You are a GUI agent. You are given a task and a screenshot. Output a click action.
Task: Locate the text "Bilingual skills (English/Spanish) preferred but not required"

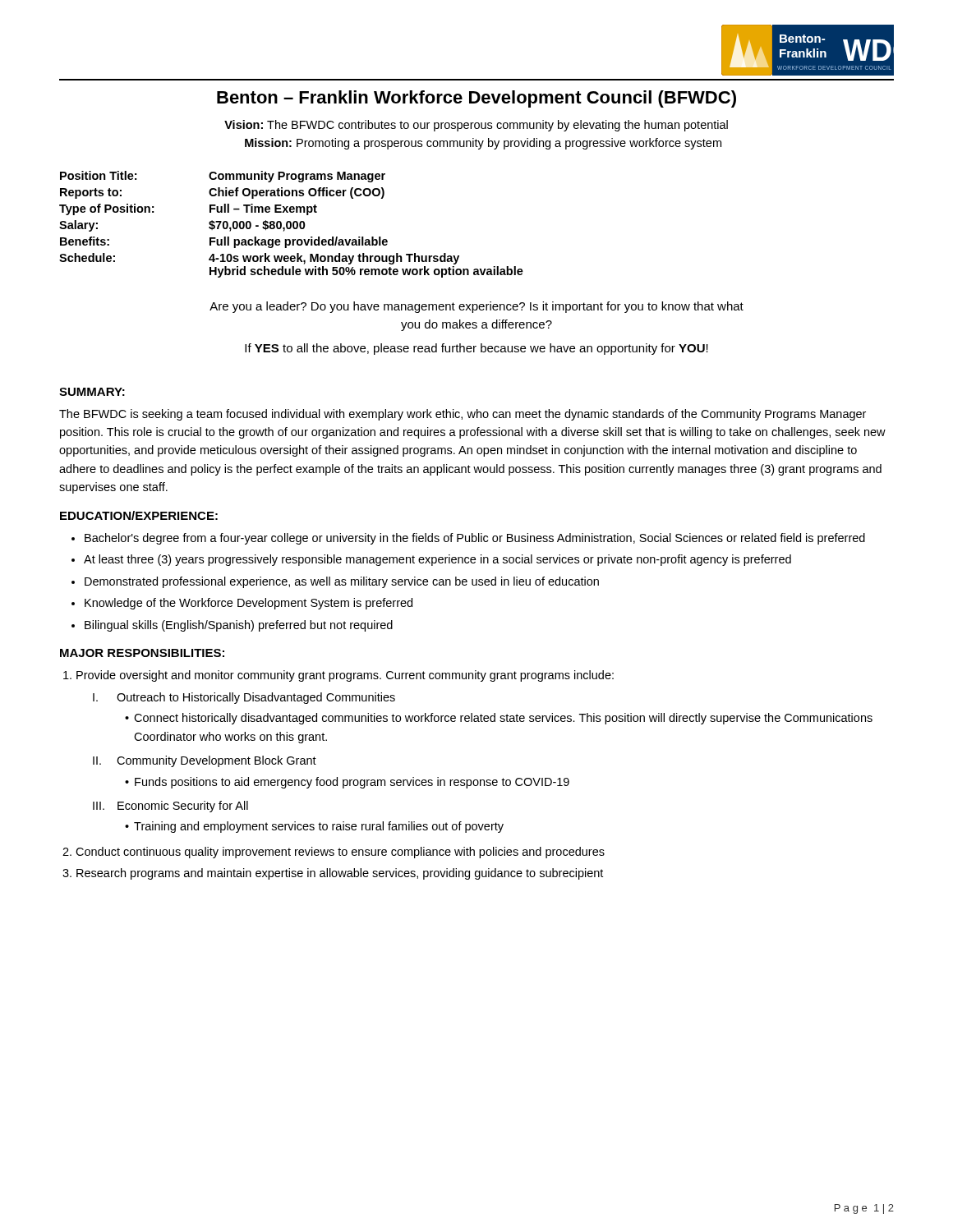pos(238,625)
